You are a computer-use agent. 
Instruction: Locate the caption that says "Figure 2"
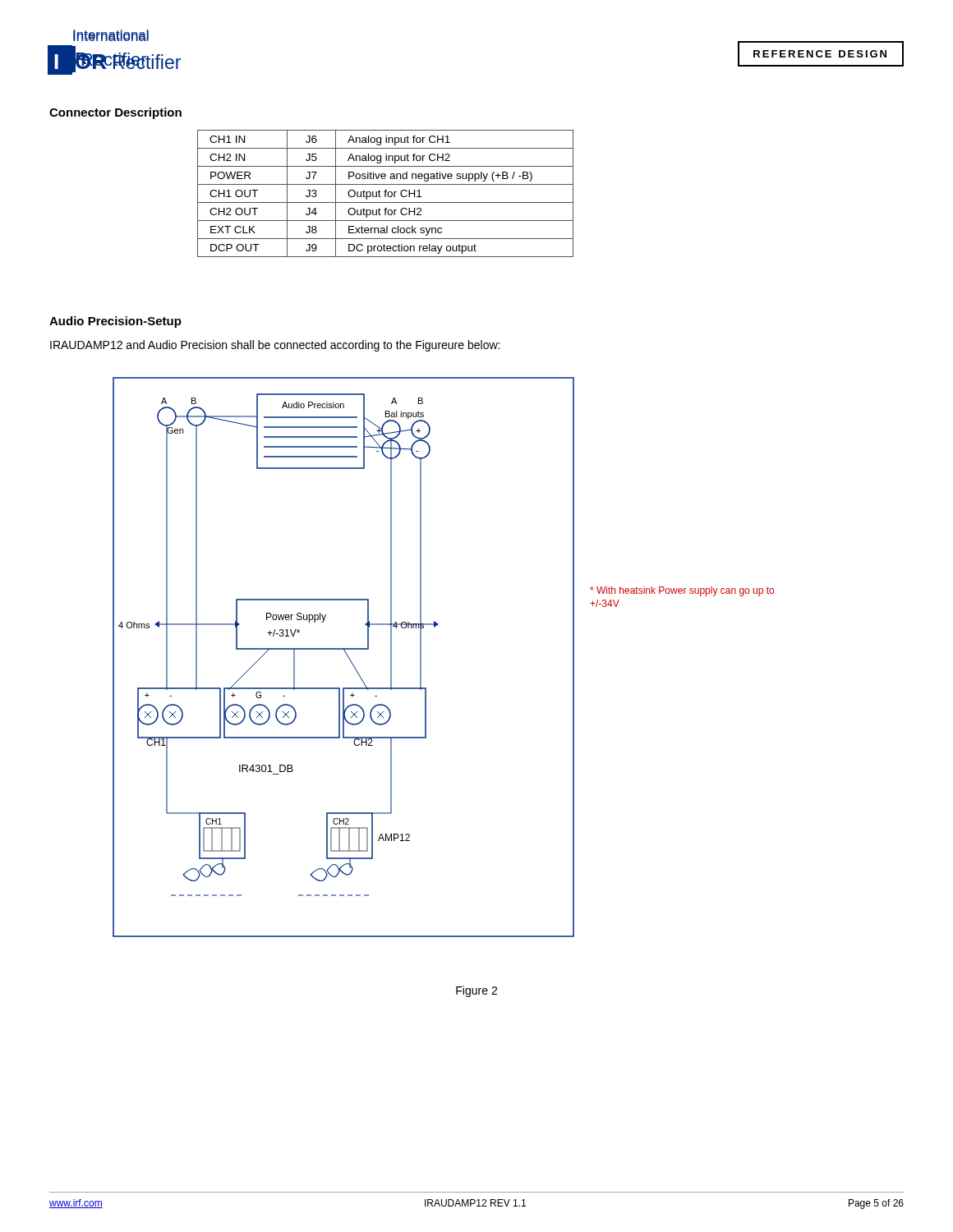[x=476, y=991]
